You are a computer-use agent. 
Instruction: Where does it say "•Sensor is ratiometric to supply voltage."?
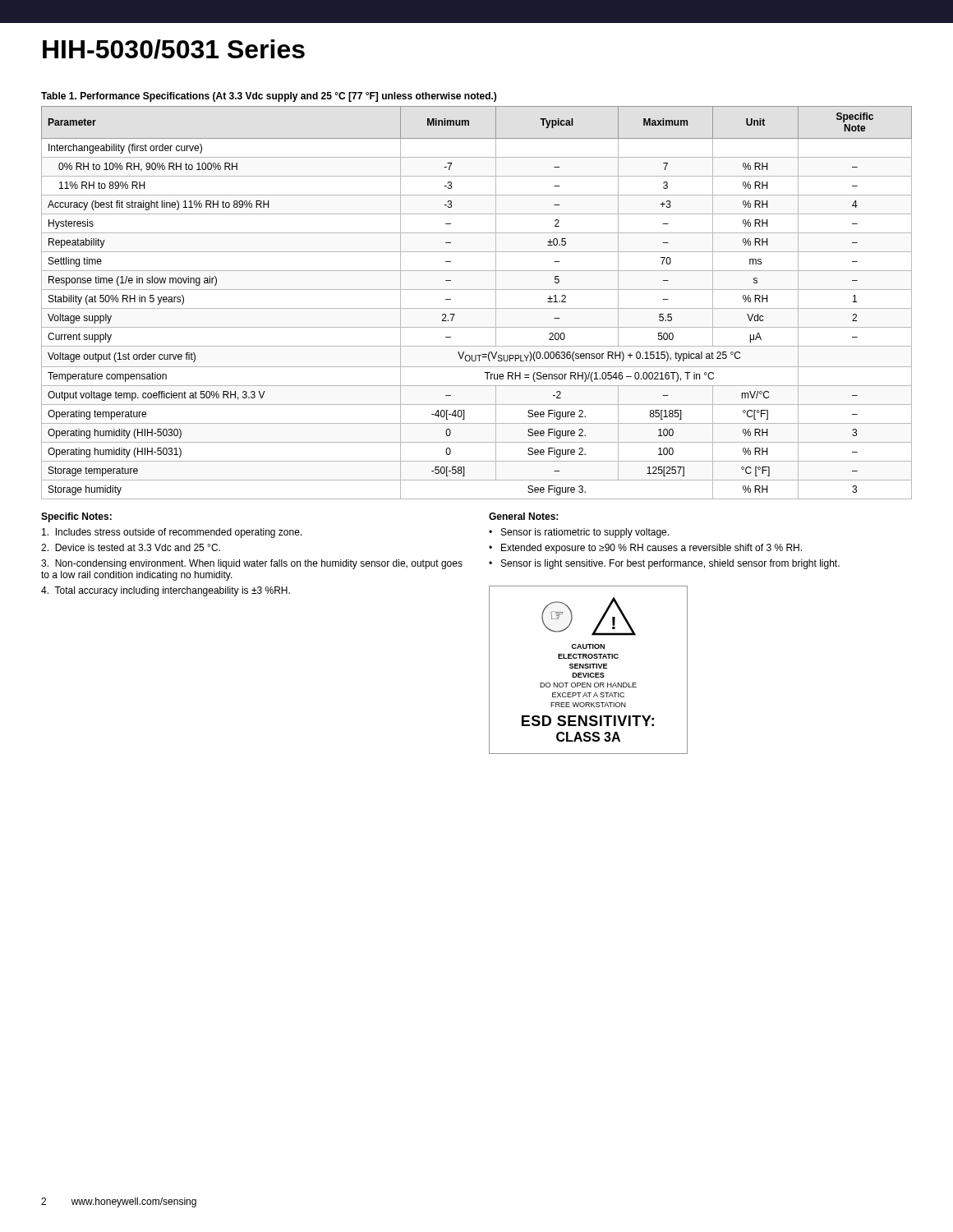pyautogui.click(x=579, y=533)
